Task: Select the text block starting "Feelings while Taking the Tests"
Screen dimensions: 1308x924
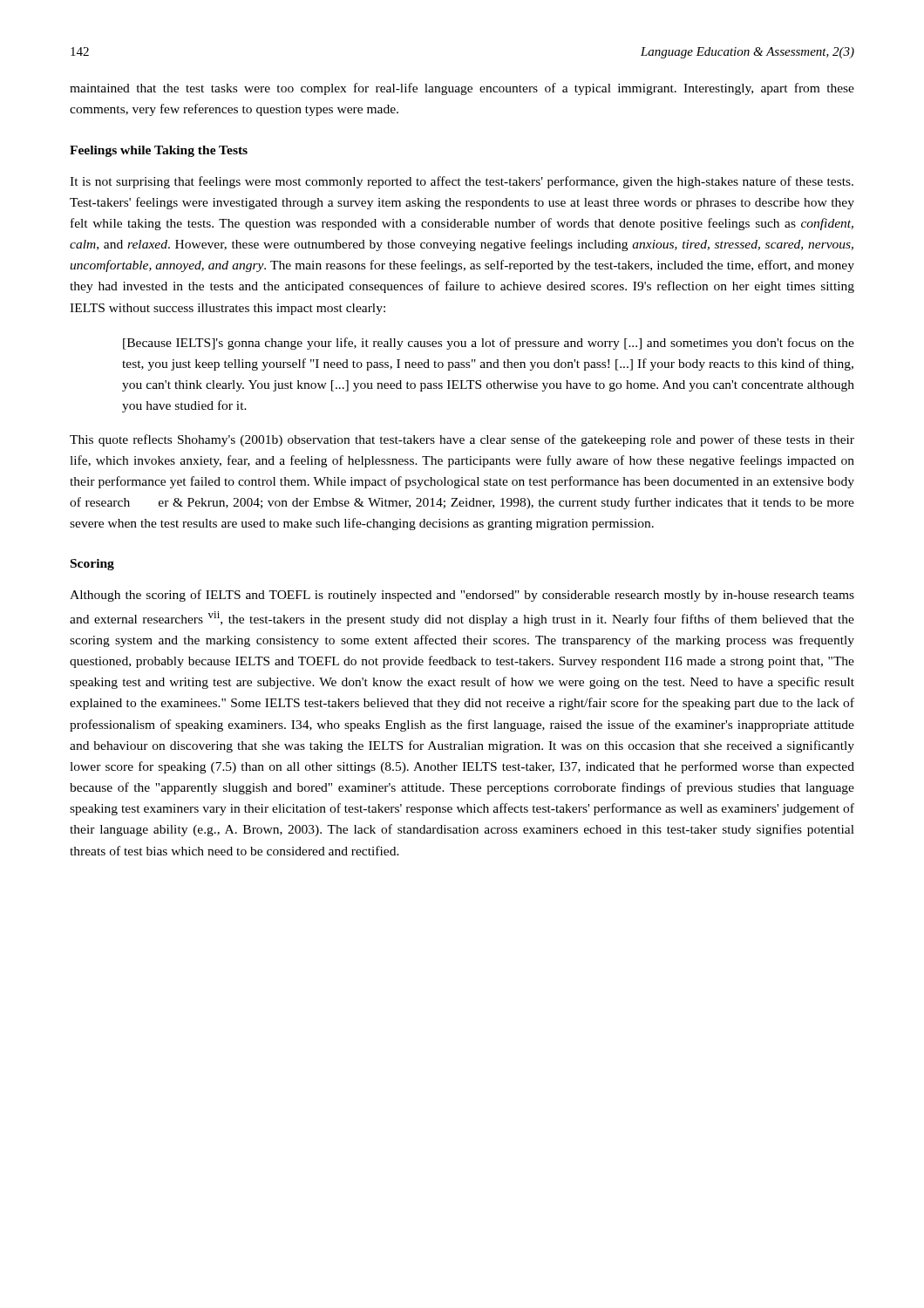Action: (x=159, y=149)
